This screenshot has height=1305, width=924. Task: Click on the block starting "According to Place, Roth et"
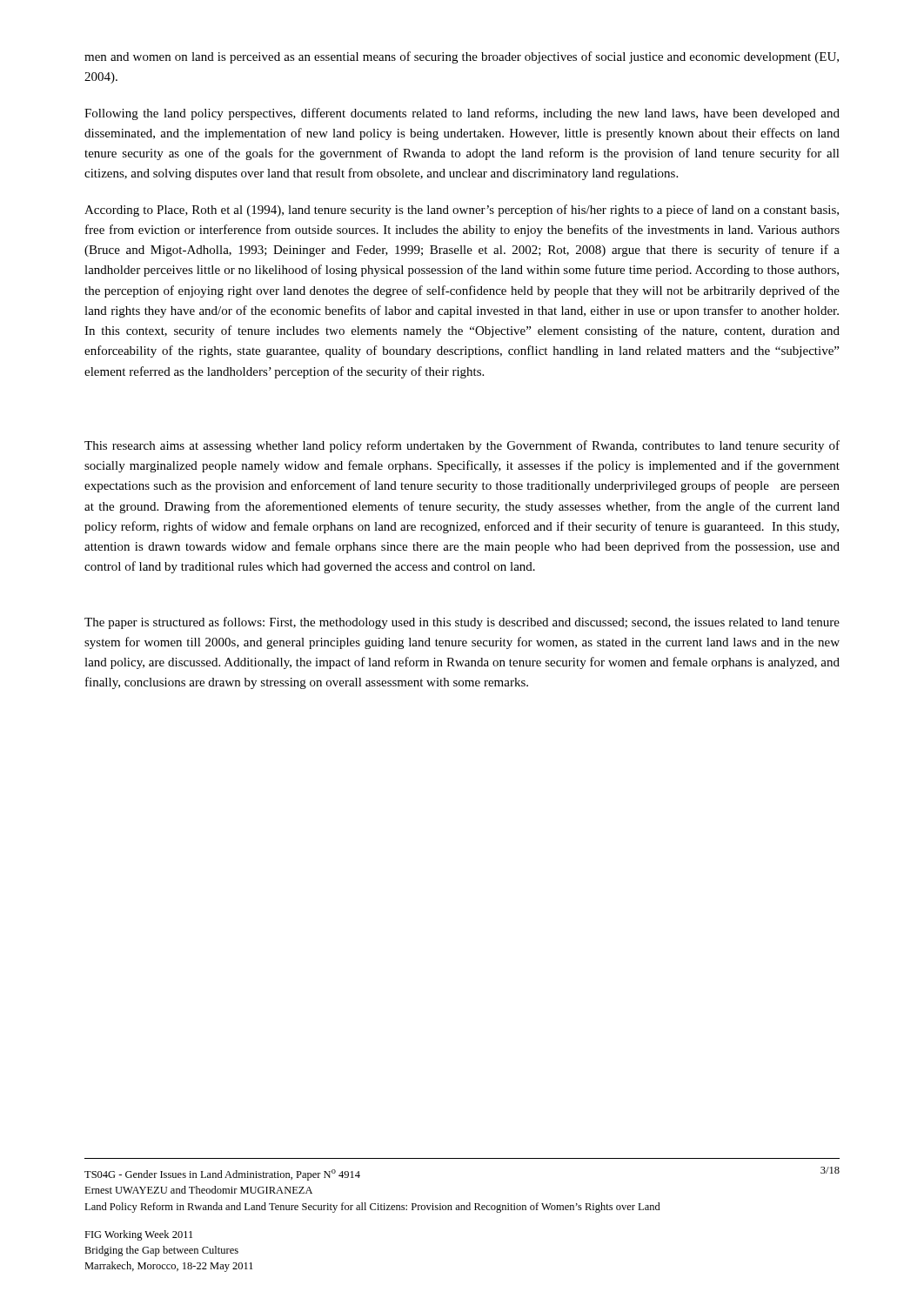(x=462, y=291)
